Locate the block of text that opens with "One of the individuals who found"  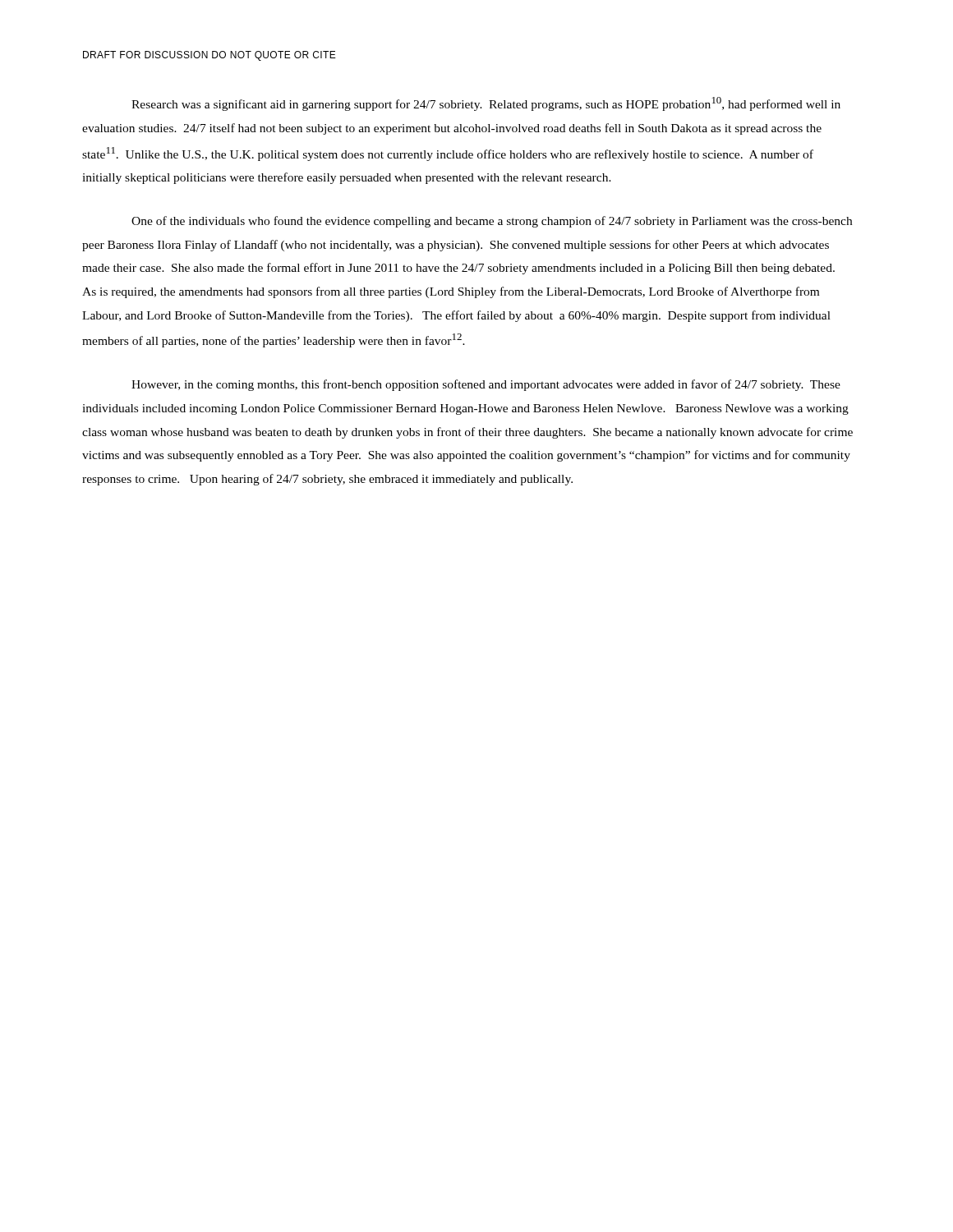click(x=467, y=281)
